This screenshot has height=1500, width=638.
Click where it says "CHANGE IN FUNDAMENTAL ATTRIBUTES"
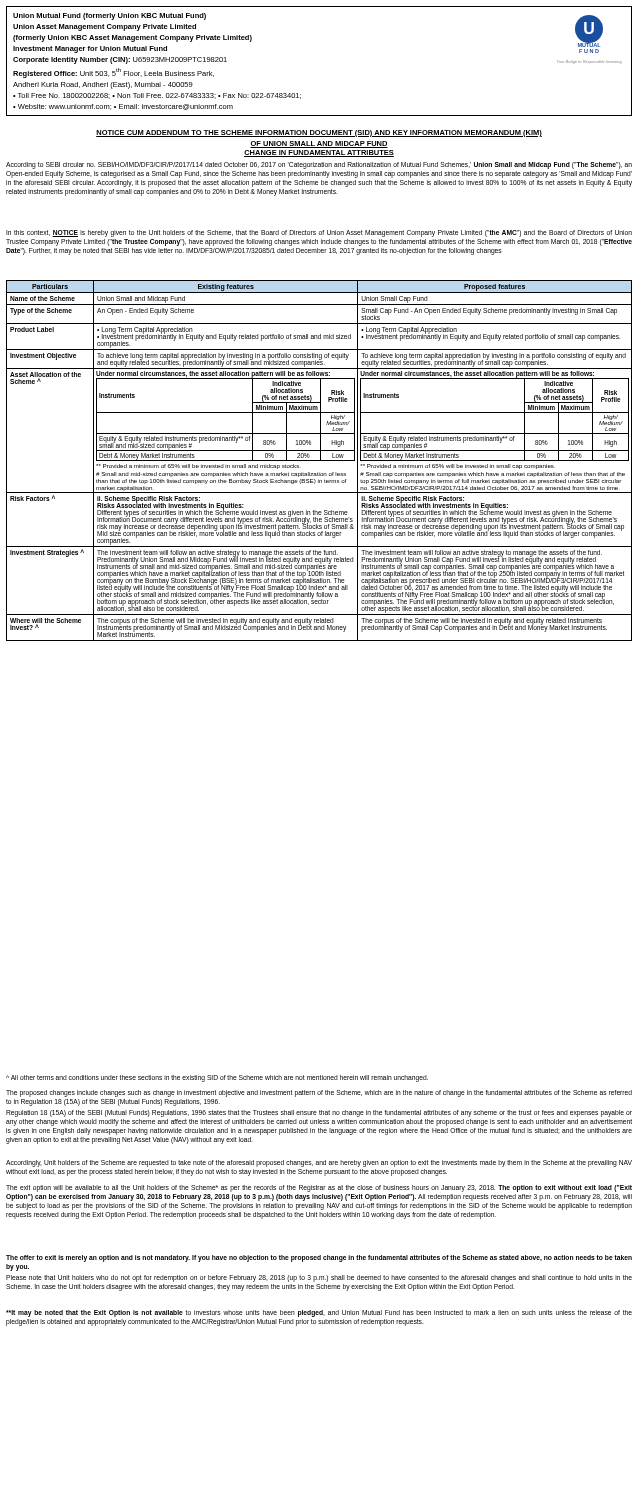tap(319, 153)
